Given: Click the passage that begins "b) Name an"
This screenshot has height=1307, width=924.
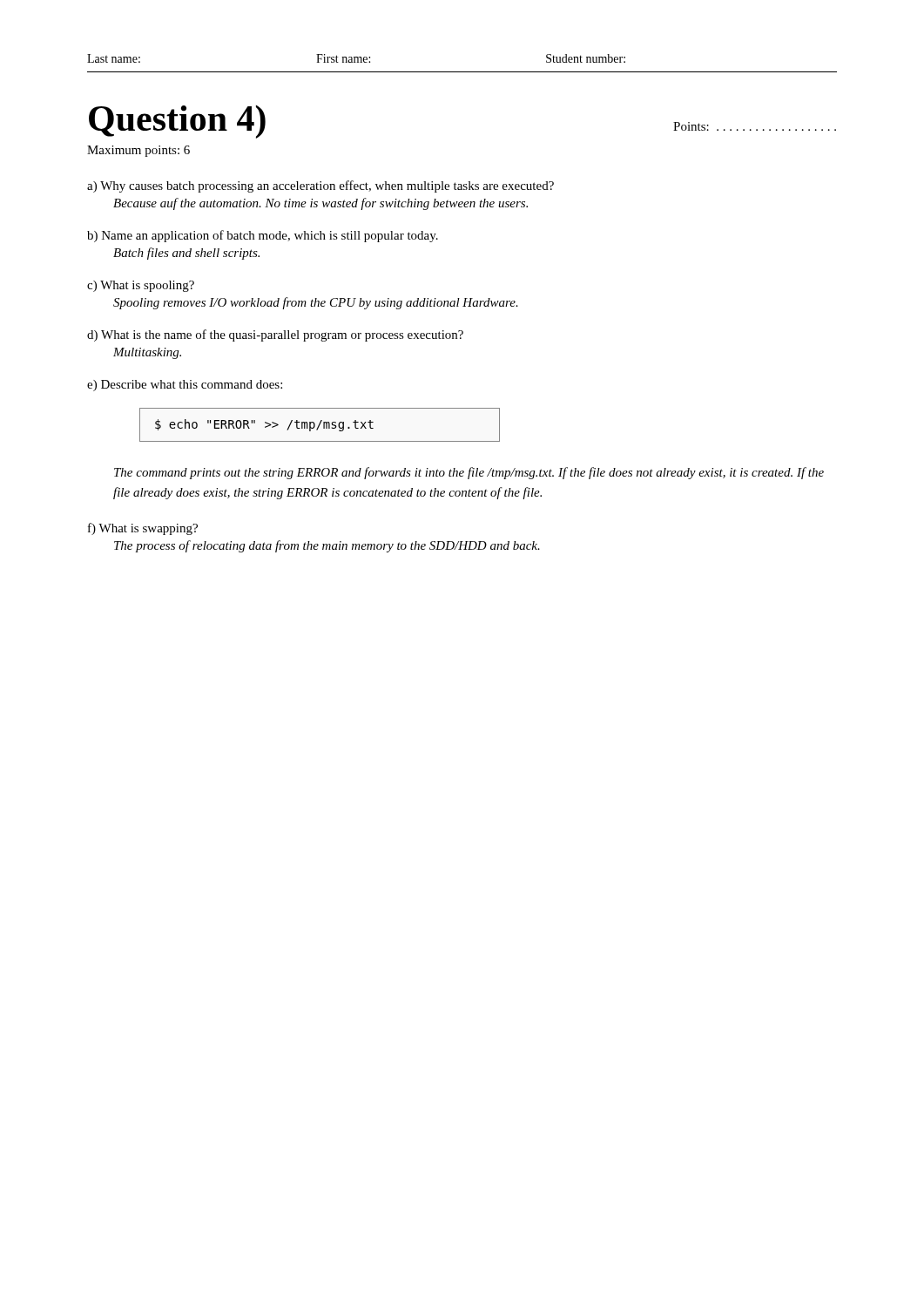Looking at the screenshot, I should [x=263, y=236].
